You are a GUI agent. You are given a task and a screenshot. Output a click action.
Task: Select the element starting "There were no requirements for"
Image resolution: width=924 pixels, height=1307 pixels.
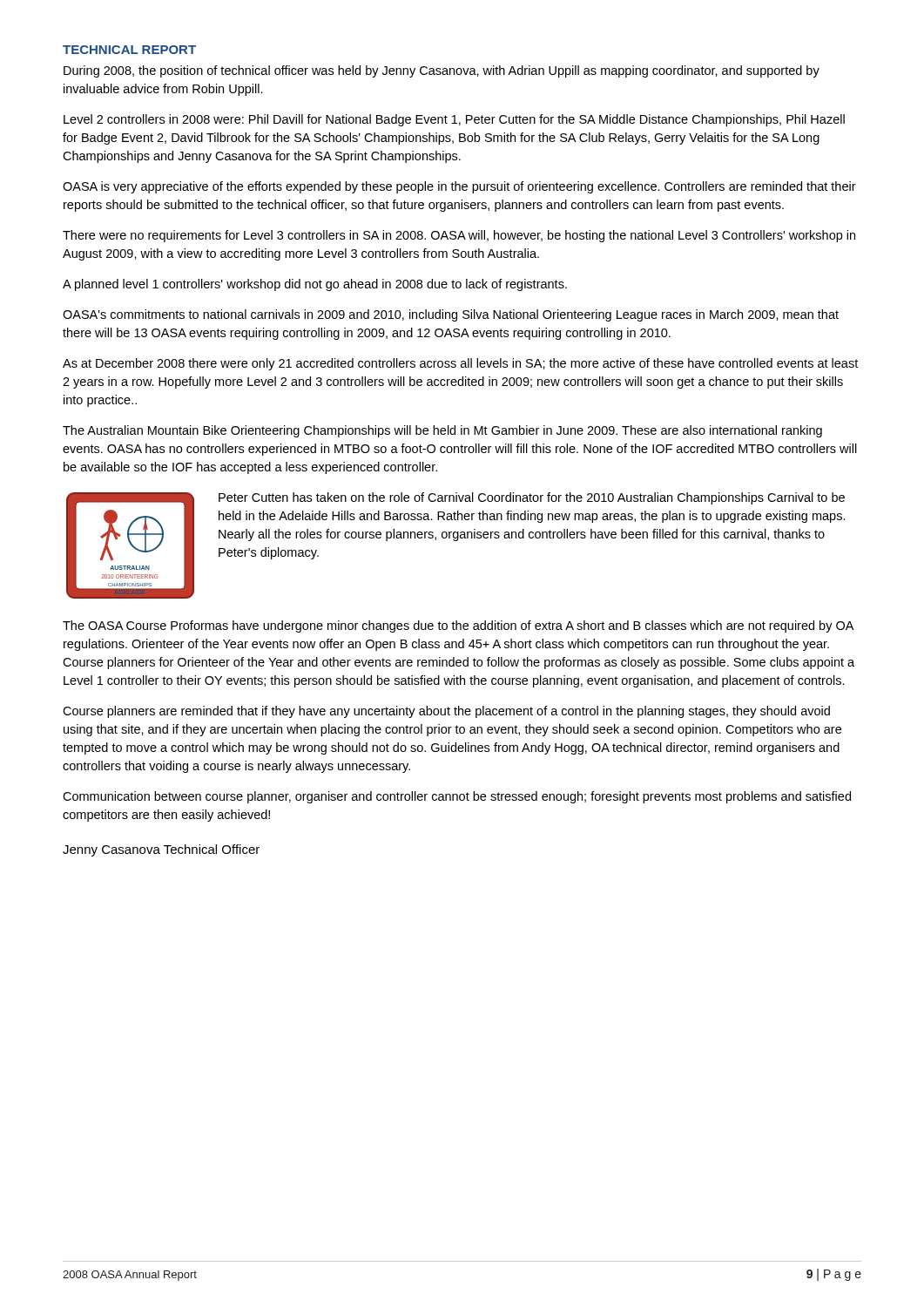[459, 244]
